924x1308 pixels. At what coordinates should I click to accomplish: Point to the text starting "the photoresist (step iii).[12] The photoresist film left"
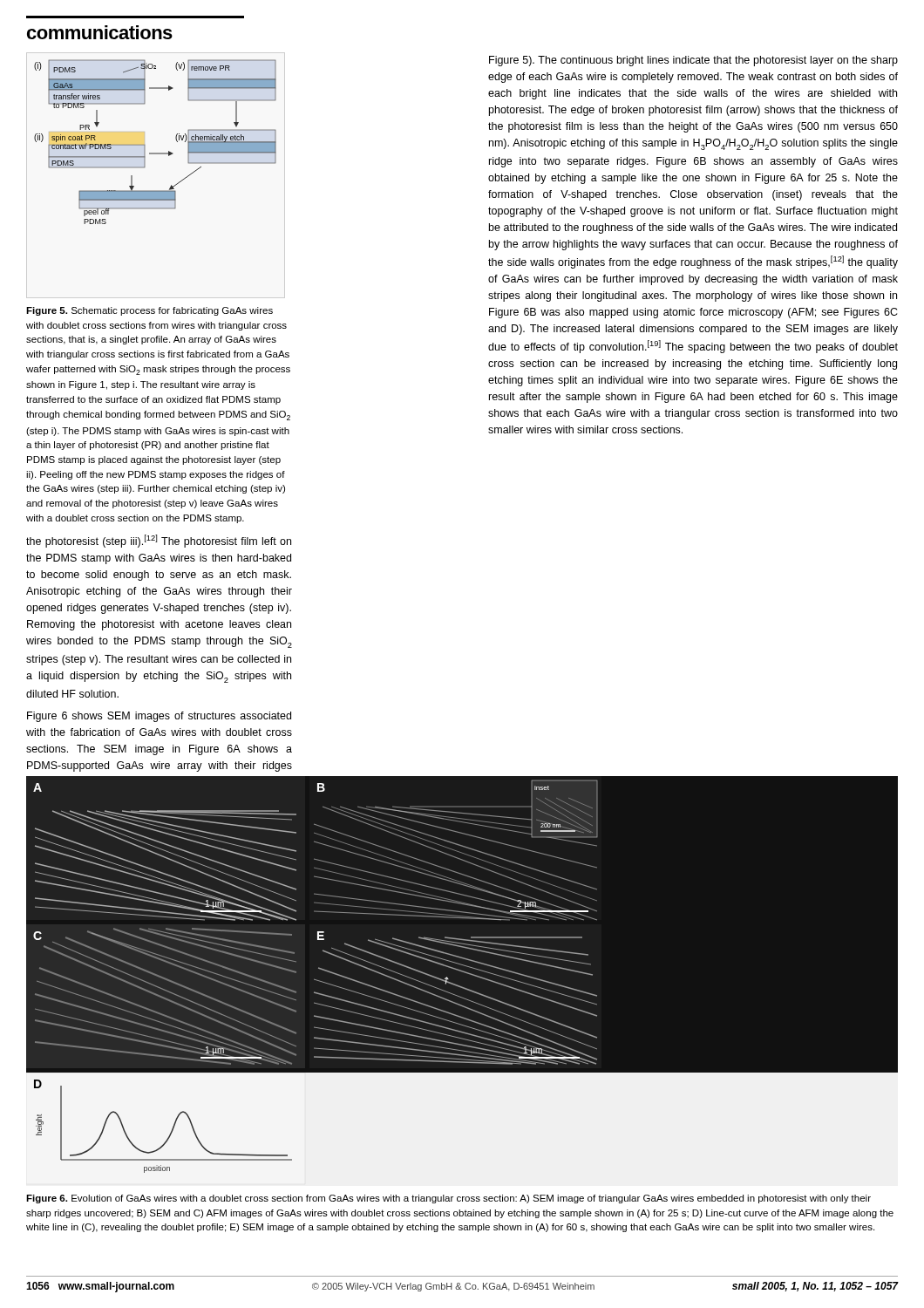[x=159, y=670]
